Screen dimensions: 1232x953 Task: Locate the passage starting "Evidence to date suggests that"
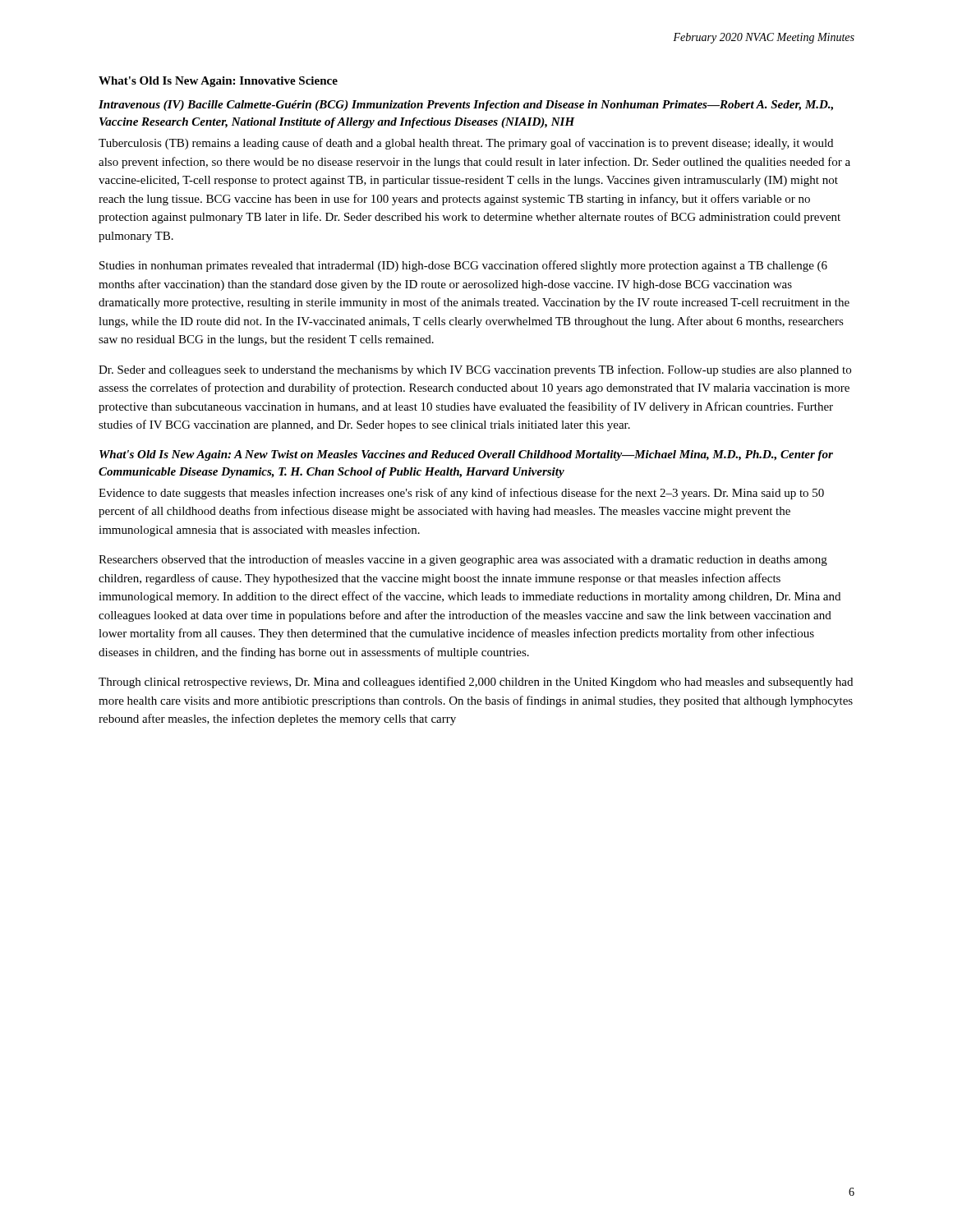(x=476, y=511)
